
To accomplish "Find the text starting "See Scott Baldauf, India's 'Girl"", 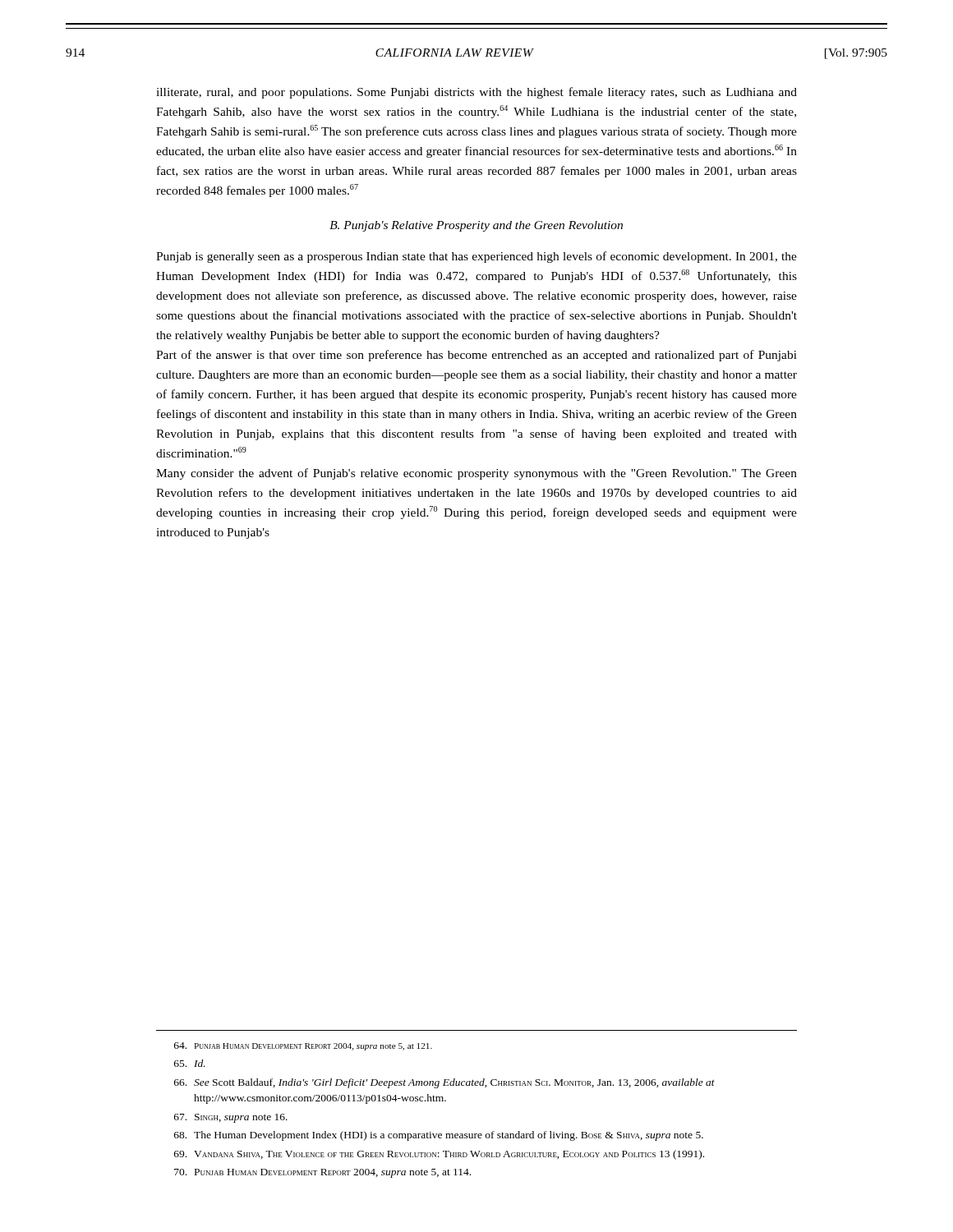I will tap(476, 1090).
